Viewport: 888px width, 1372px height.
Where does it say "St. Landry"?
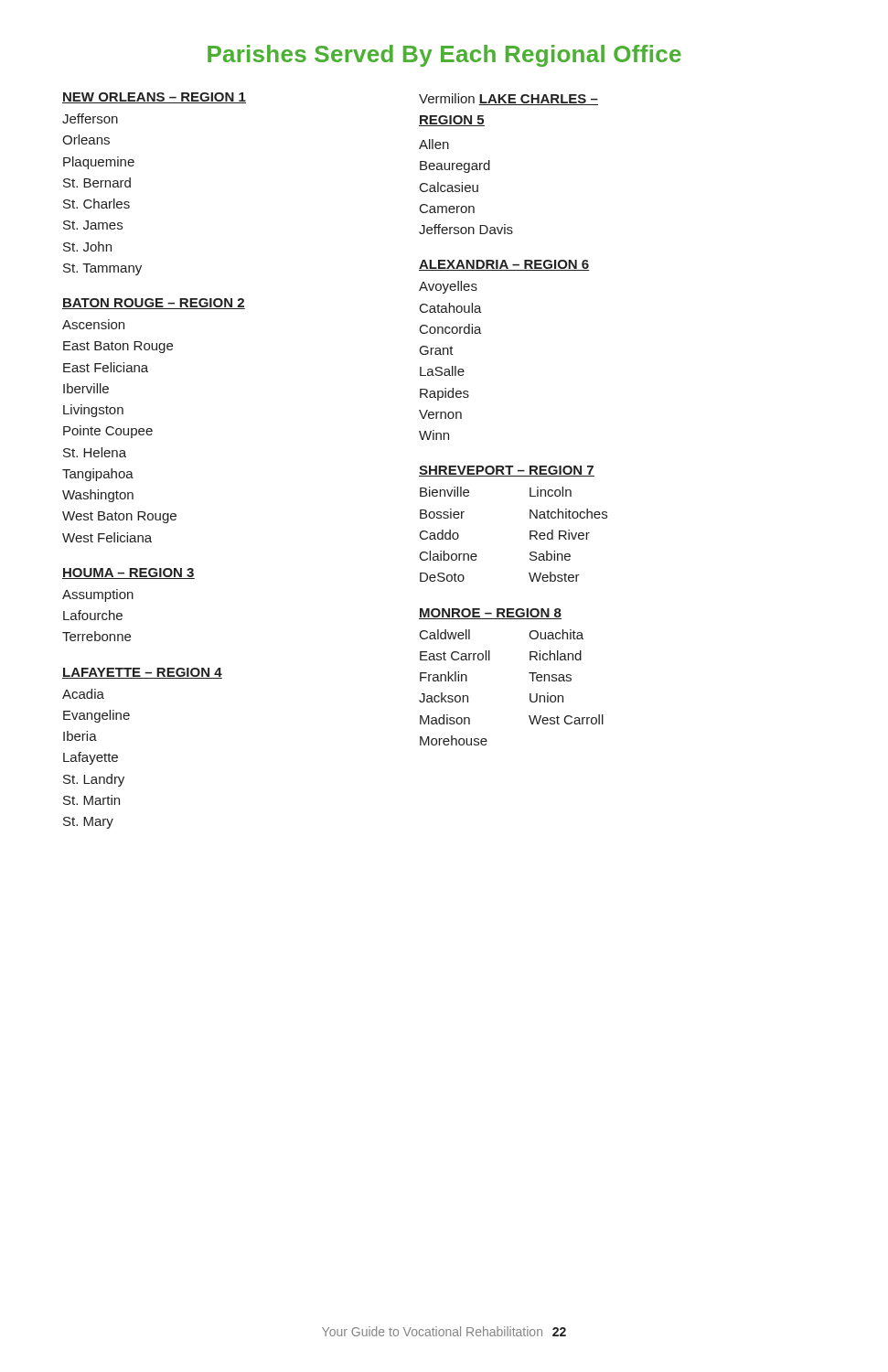pyautogui.click(x=93, y=778)
